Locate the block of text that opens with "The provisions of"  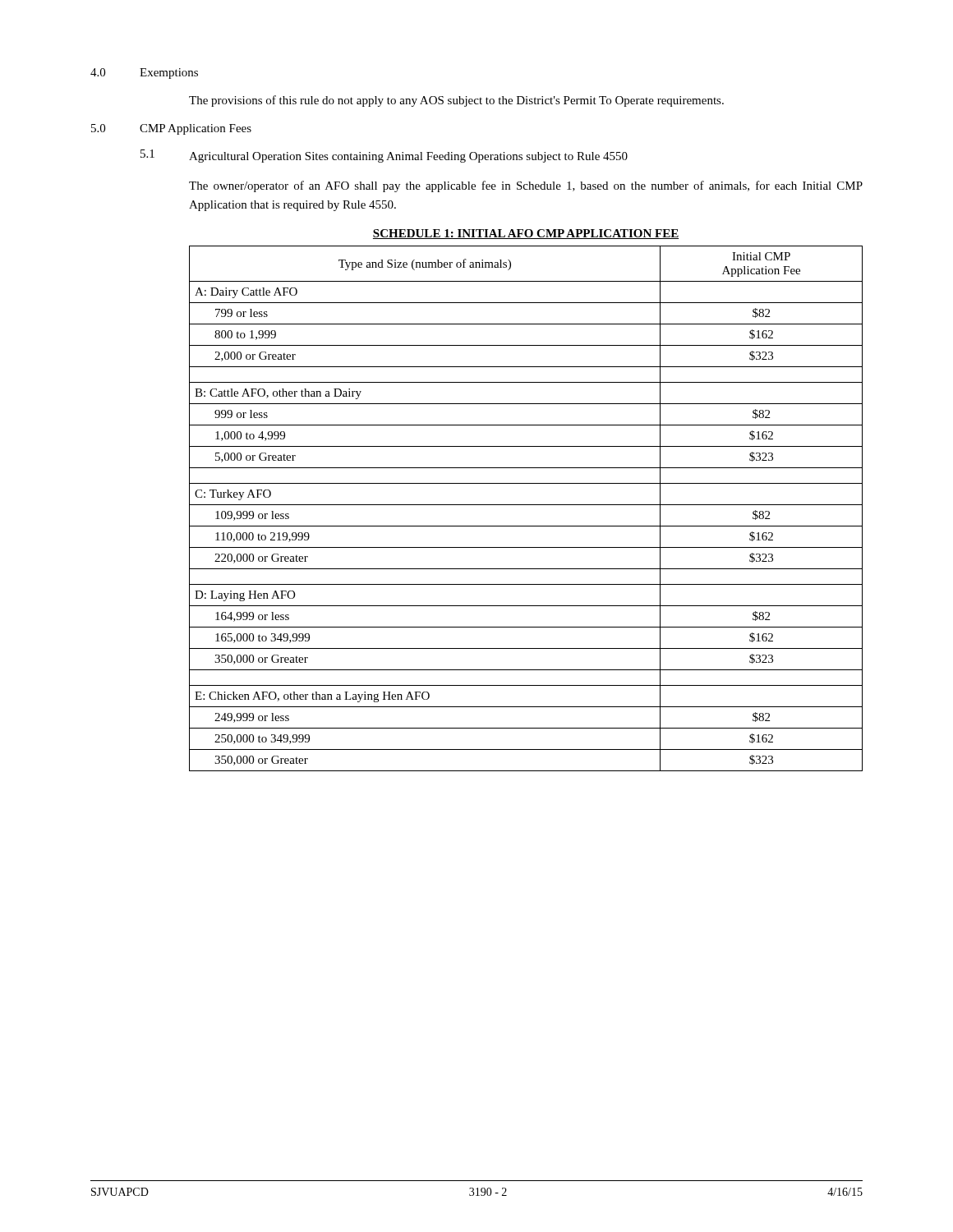457,100
